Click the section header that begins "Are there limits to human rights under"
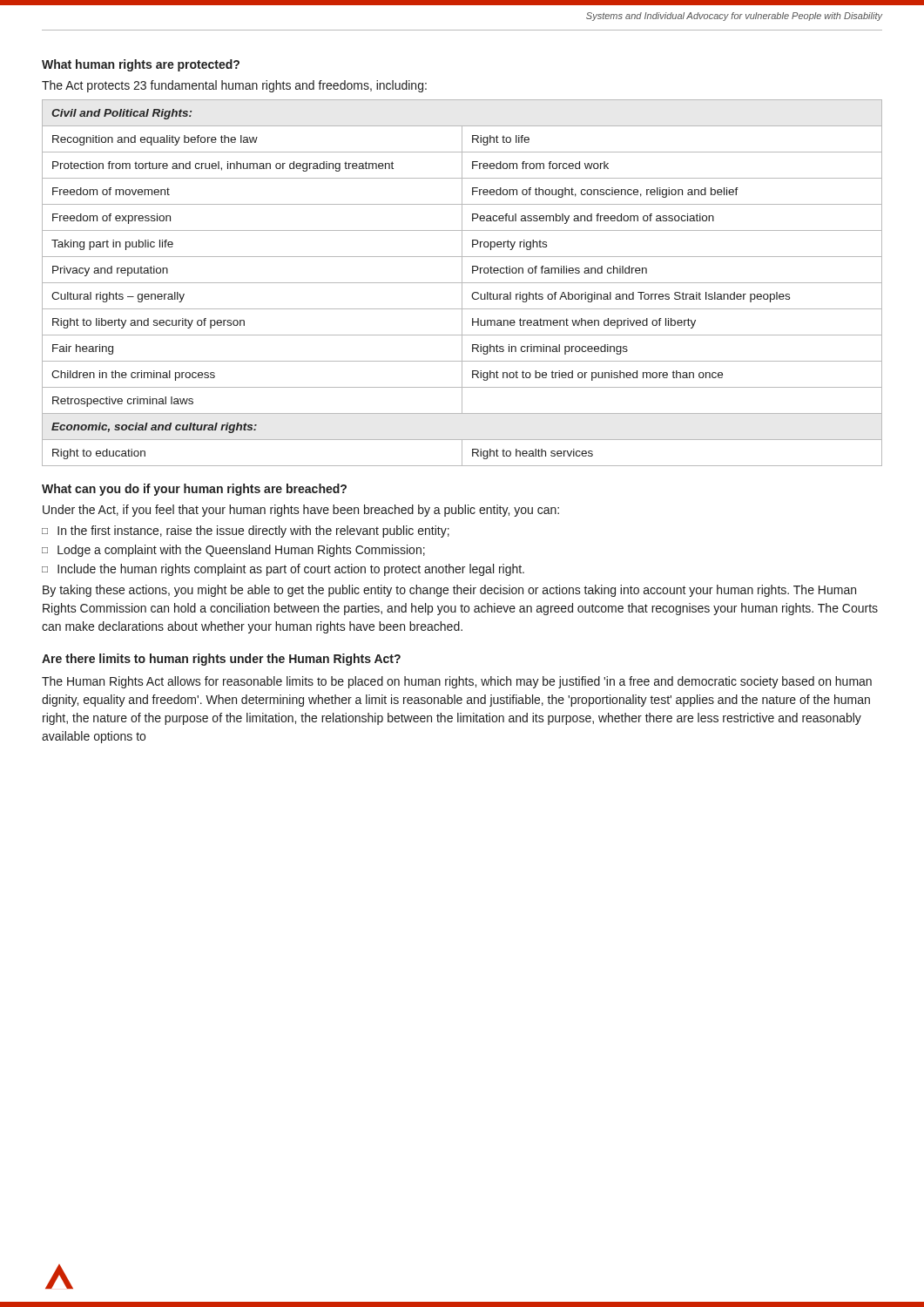This screenshot has height=1307, width=924. 221,659
